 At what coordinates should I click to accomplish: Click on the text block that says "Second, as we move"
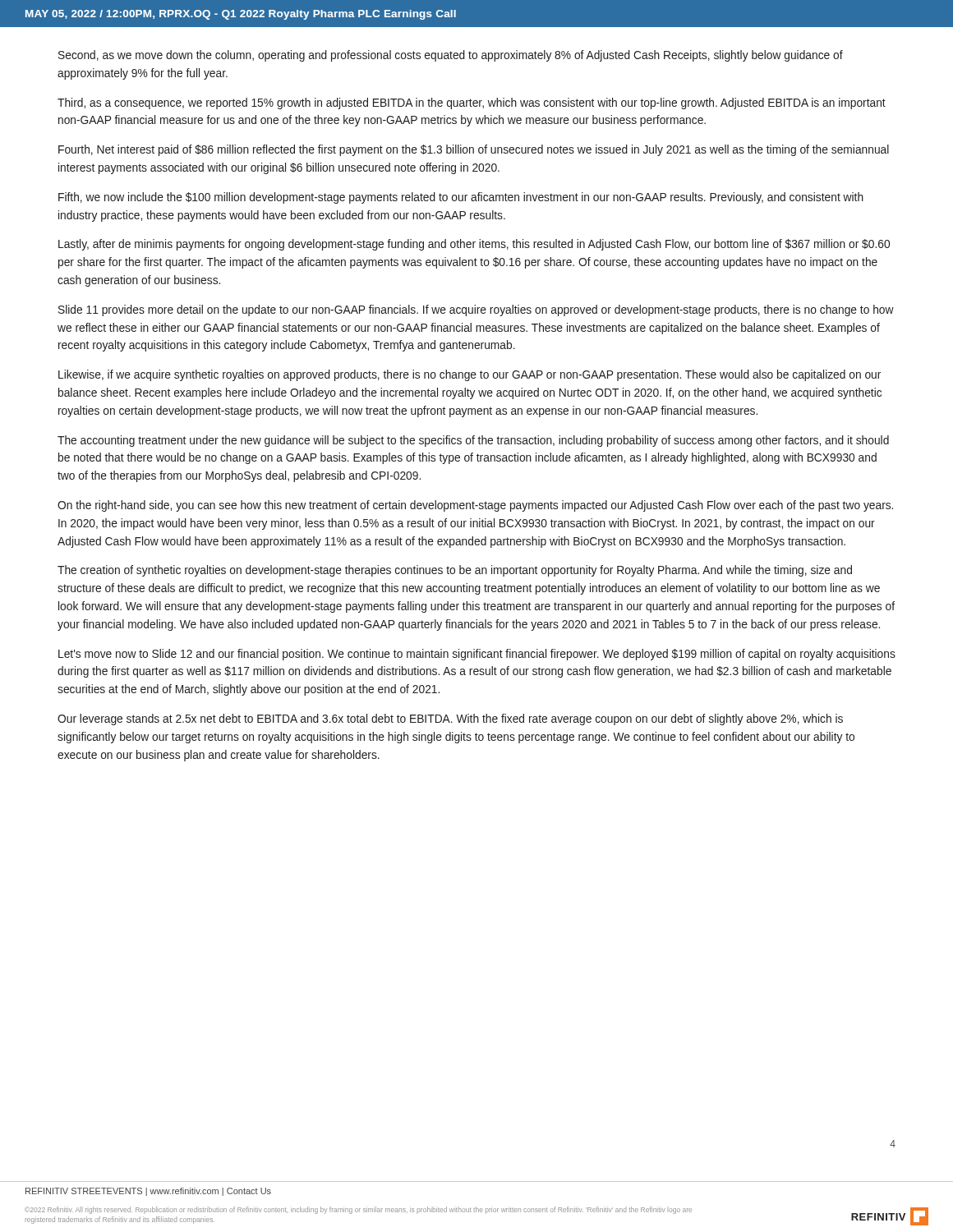[x=450, y=64]
